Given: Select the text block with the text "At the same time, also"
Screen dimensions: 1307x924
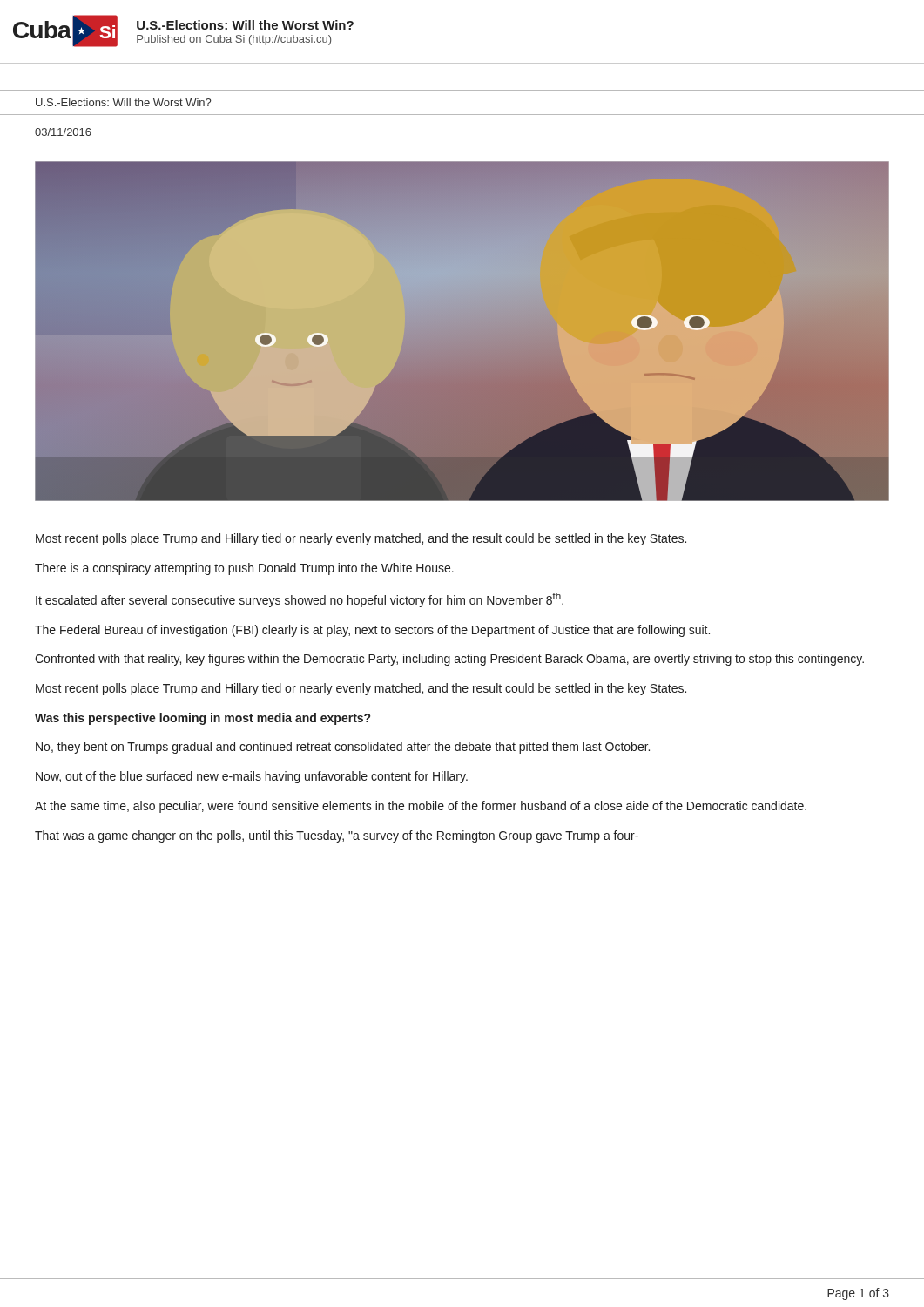Looking at the screenshot, I should [421, 806].
